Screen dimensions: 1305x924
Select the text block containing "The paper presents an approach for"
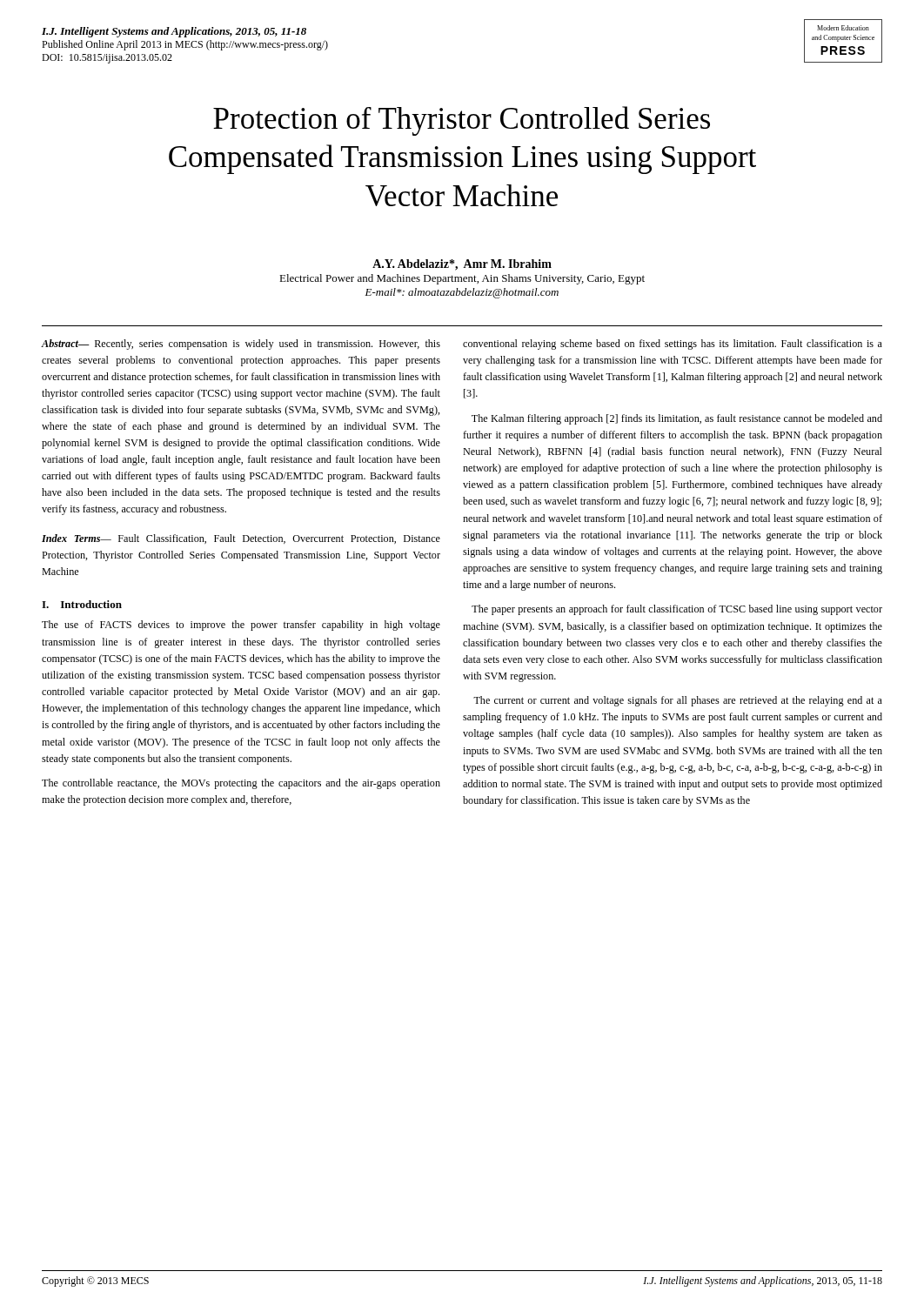click(673, 643)
